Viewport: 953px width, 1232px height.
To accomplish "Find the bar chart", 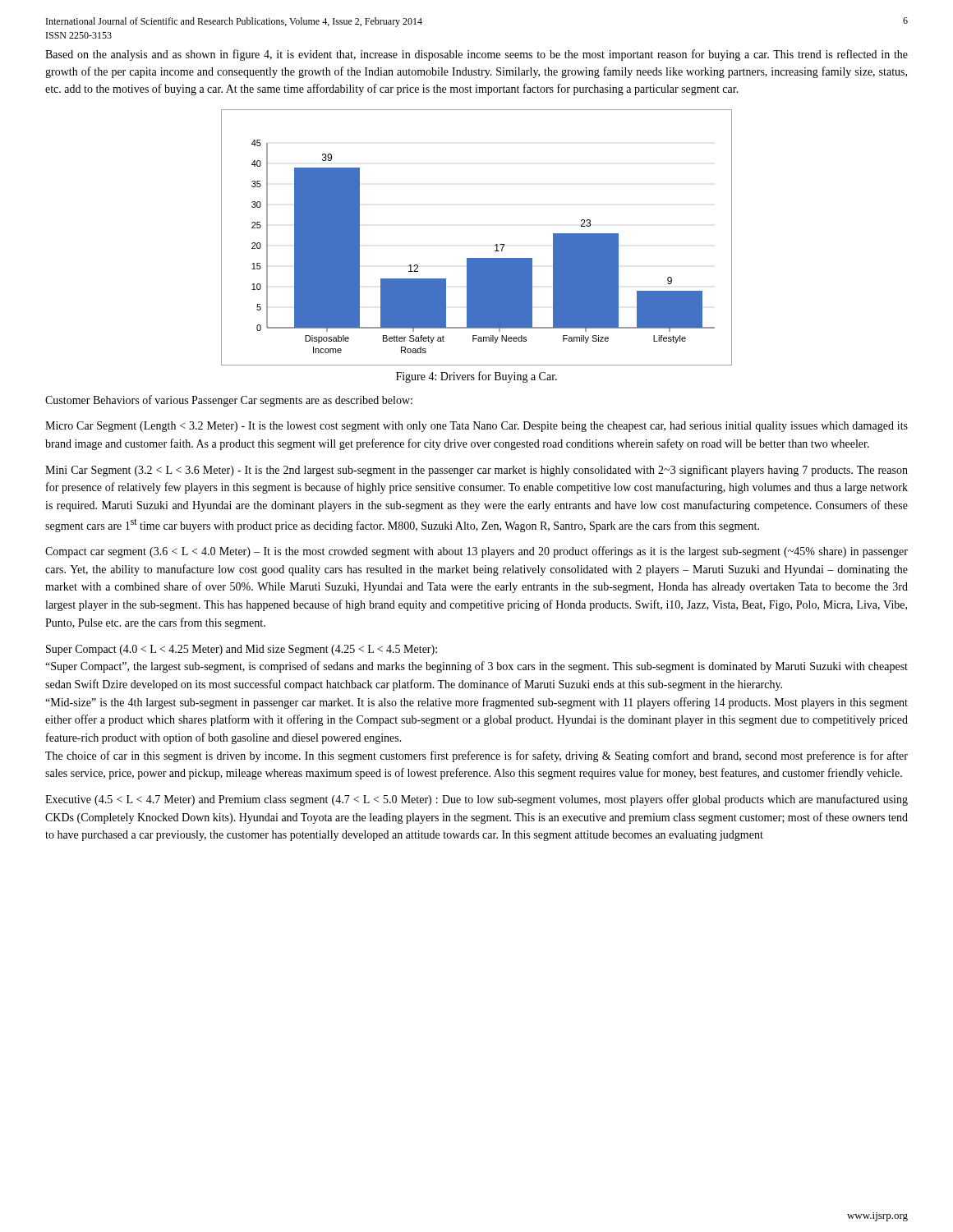I will coord(476,237).
